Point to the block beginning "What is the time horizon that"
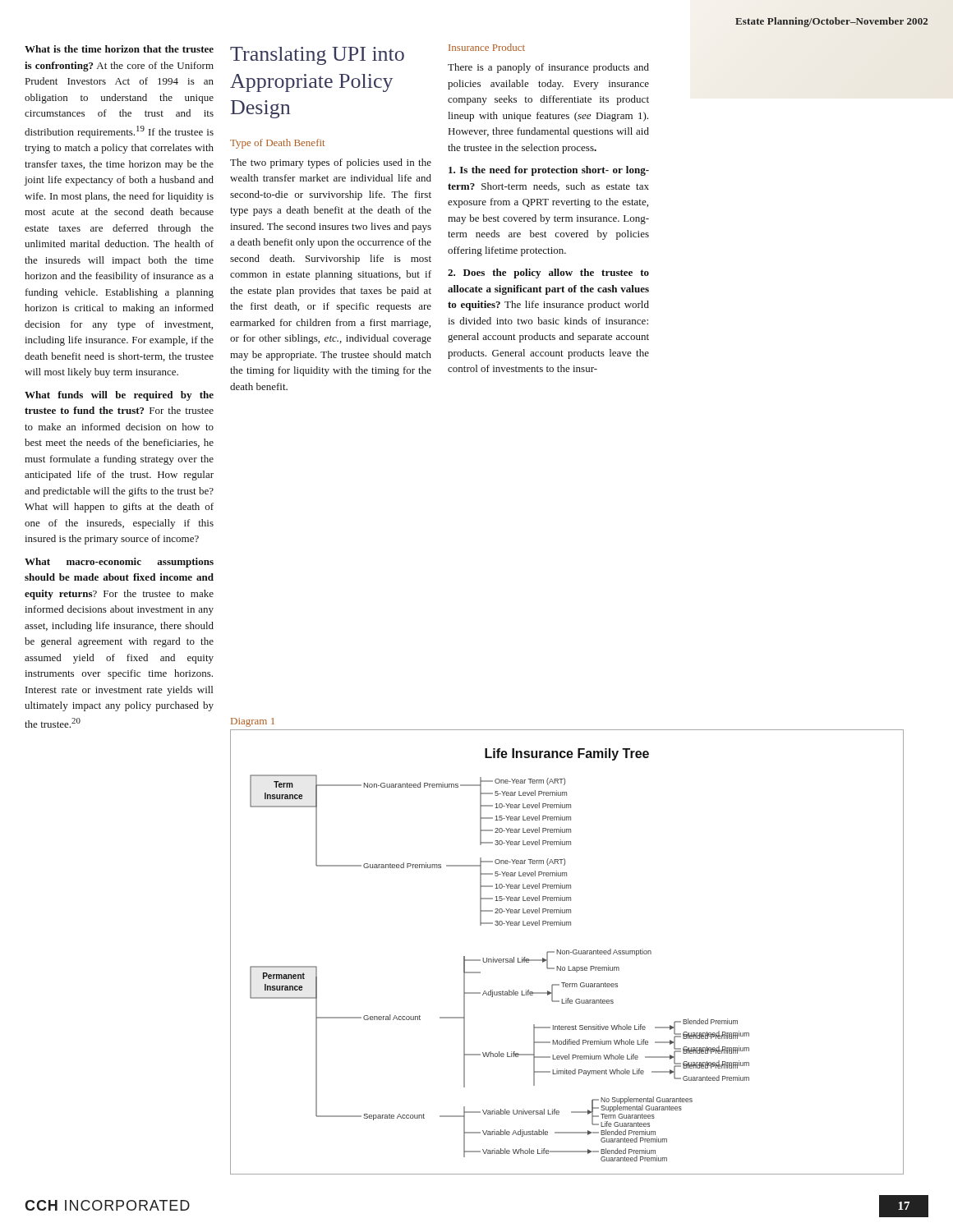The height and width of the screenshot is (1232, 953). (119, 211)
